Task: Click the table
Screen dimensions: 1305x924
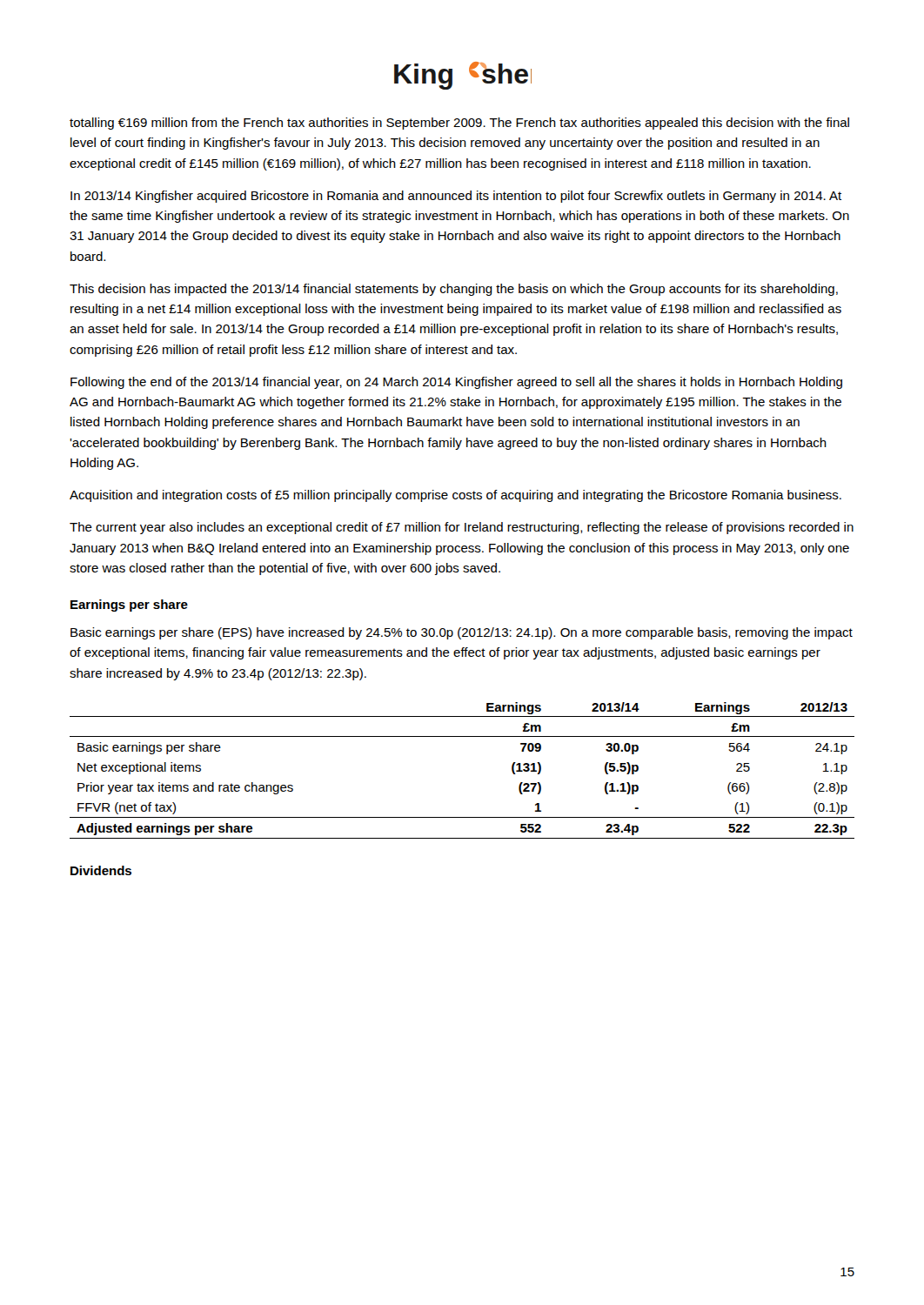Action: coord(462,768)
